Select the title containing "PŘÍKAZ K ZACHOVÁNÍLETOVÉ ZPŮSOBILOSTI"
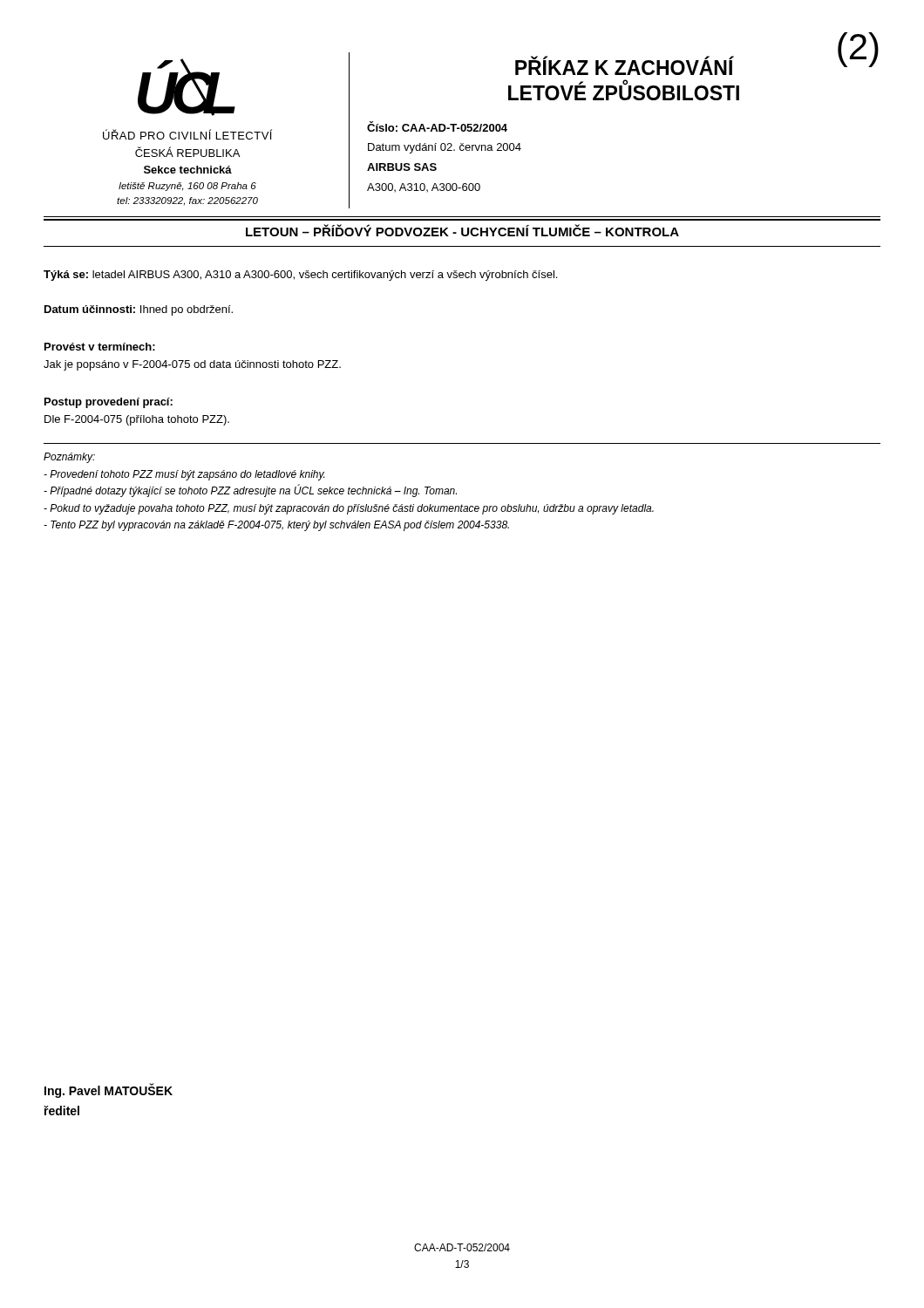This screenshot has height=1308, width=924. [x=624, y=81]
